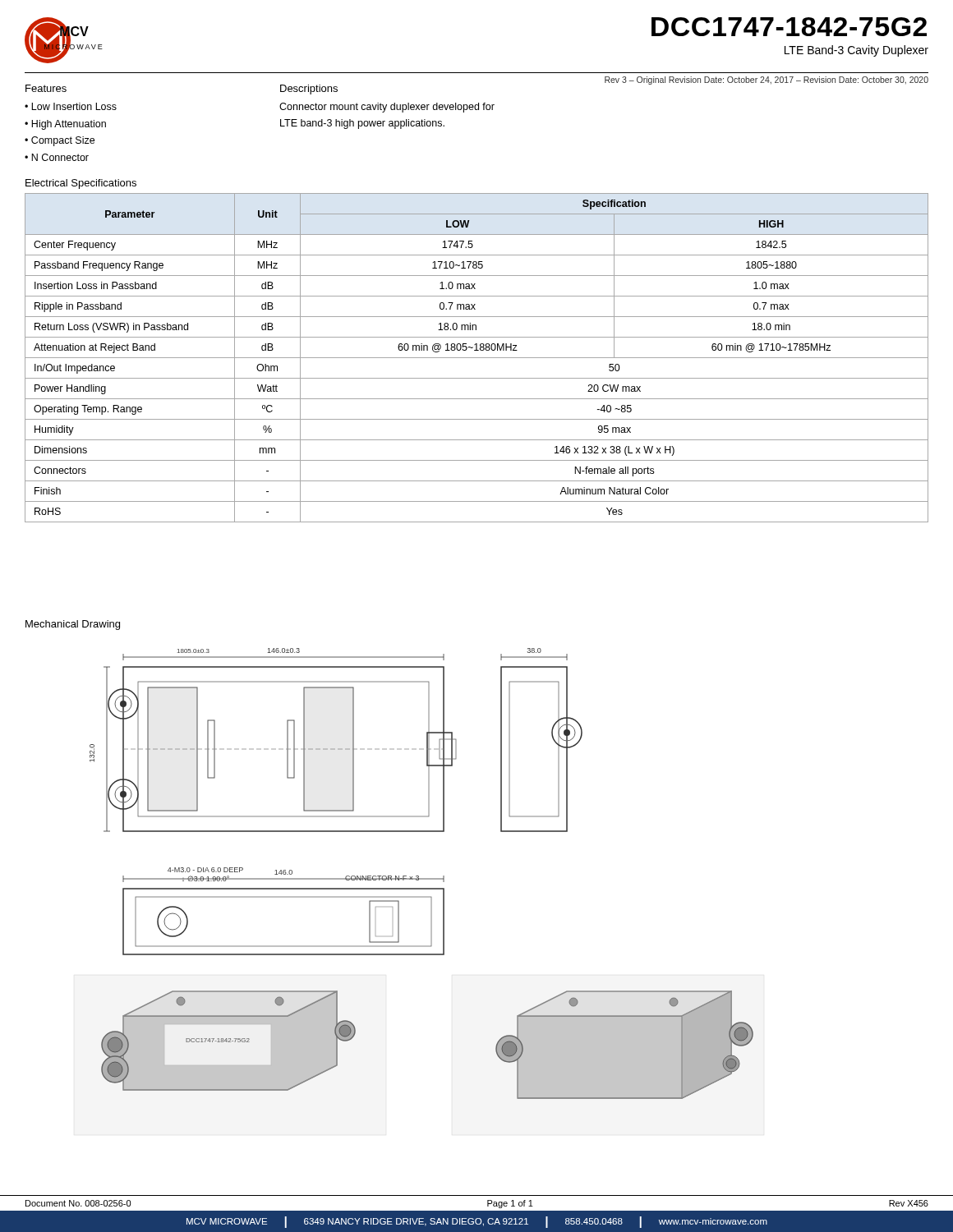Locate the engineering diagram
The image size is (953, 1232).
click(x=476, y=893)
